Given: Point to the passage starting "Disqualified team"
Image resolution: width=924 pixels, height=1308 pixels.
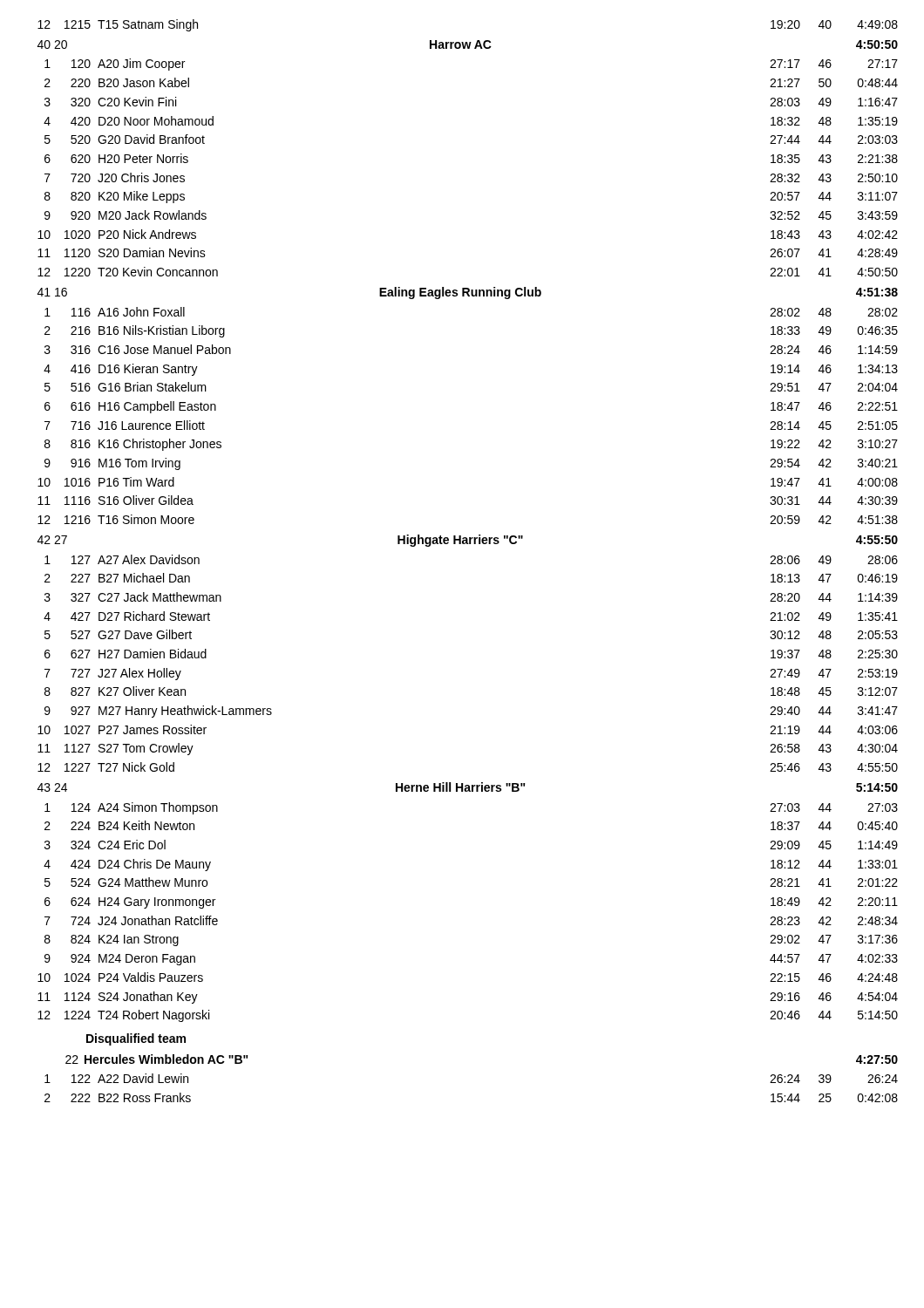Looking at the screenshot, I should click(136, 1039).
